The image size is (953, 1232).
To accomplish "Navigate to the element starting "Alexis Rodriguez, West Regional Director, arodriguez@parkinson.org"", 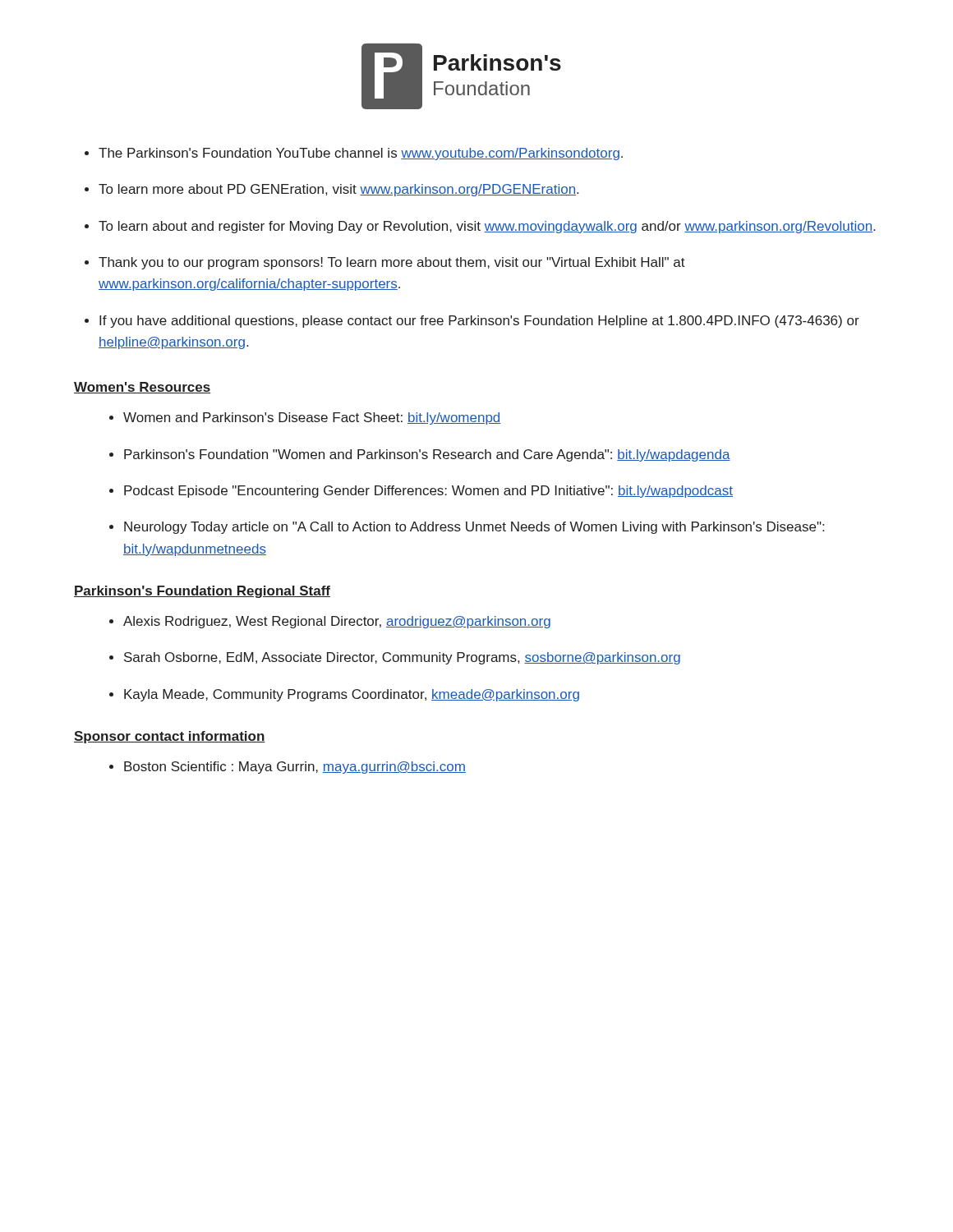I will 501,622.
